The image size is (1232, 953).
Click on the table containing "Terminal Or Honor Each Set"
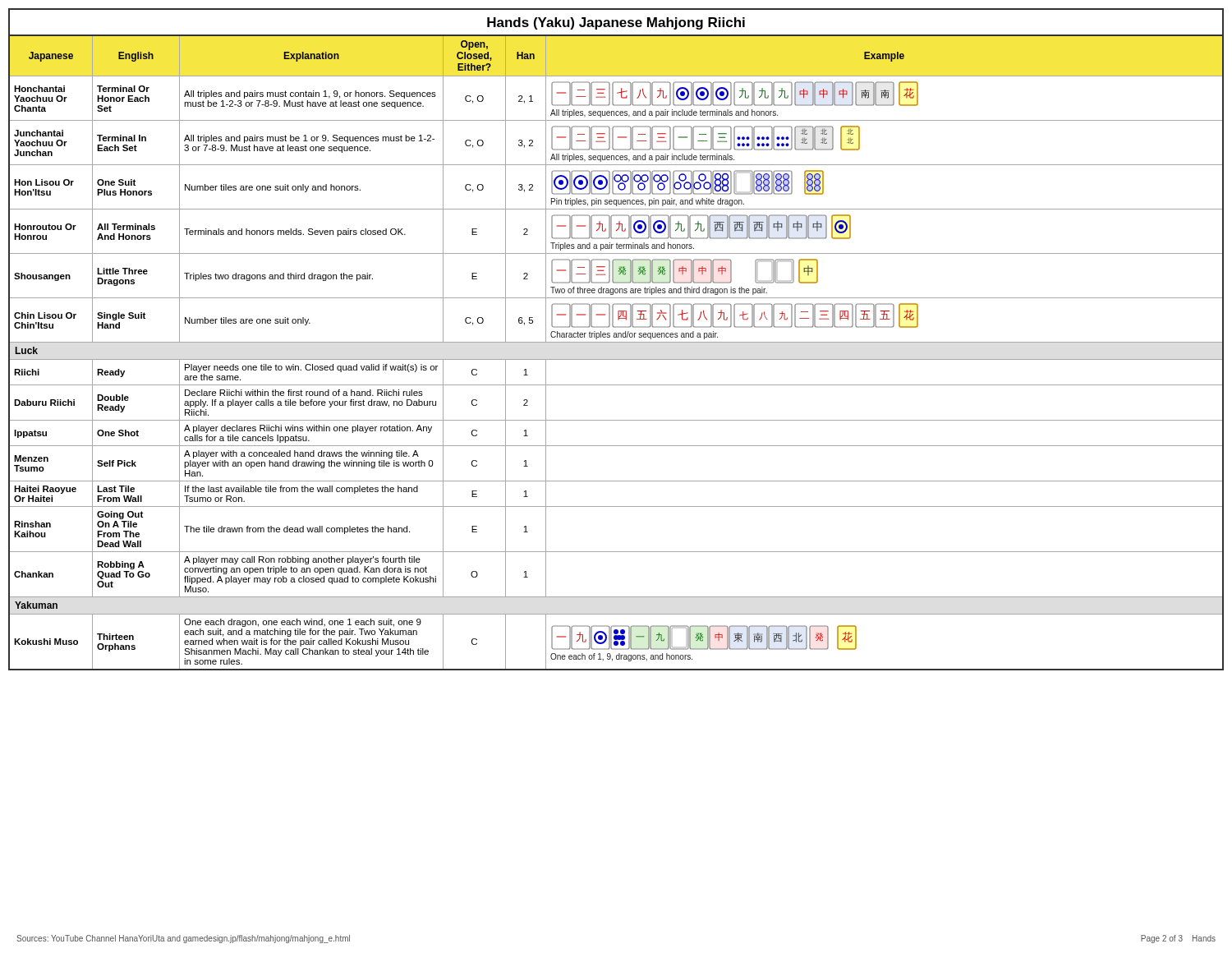(616, 339)
